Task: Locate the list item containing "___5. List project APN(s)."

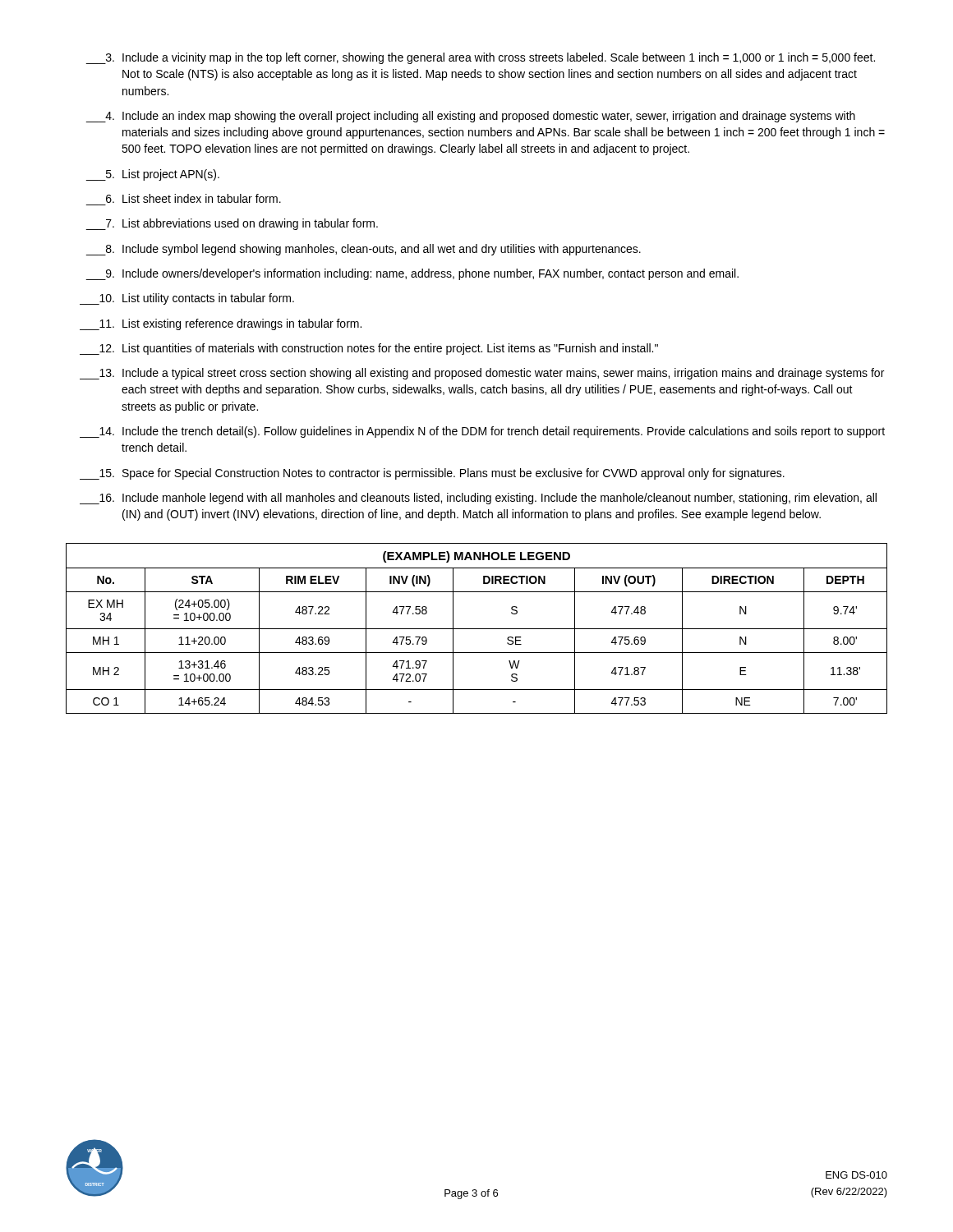Action: [x=152, y=175]
